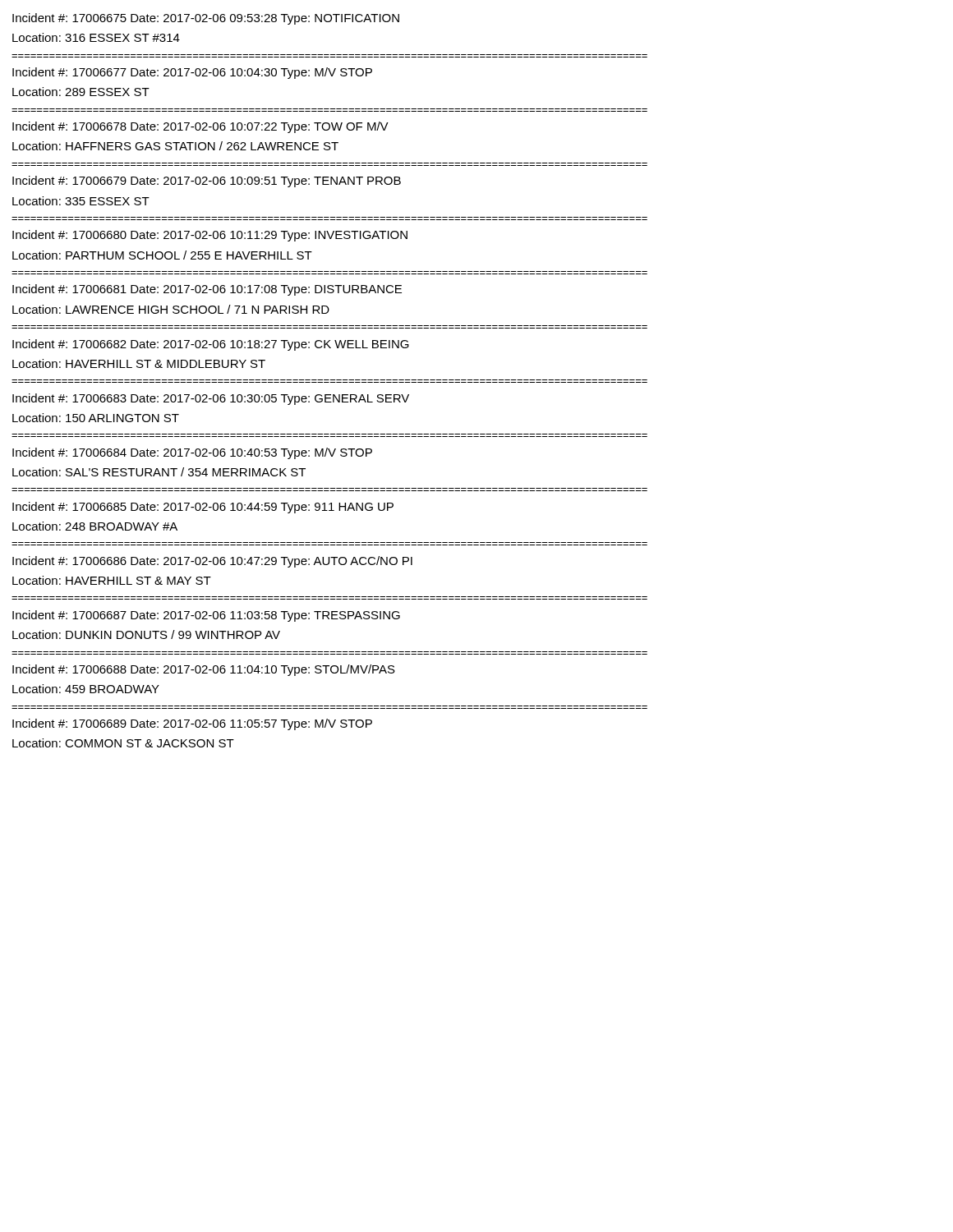Locate the block starting "Incident #: 17006685 Date: 2017-02-06 10:44:59 Type:"
The image size is (953, 1232).
tap(203, 508)
